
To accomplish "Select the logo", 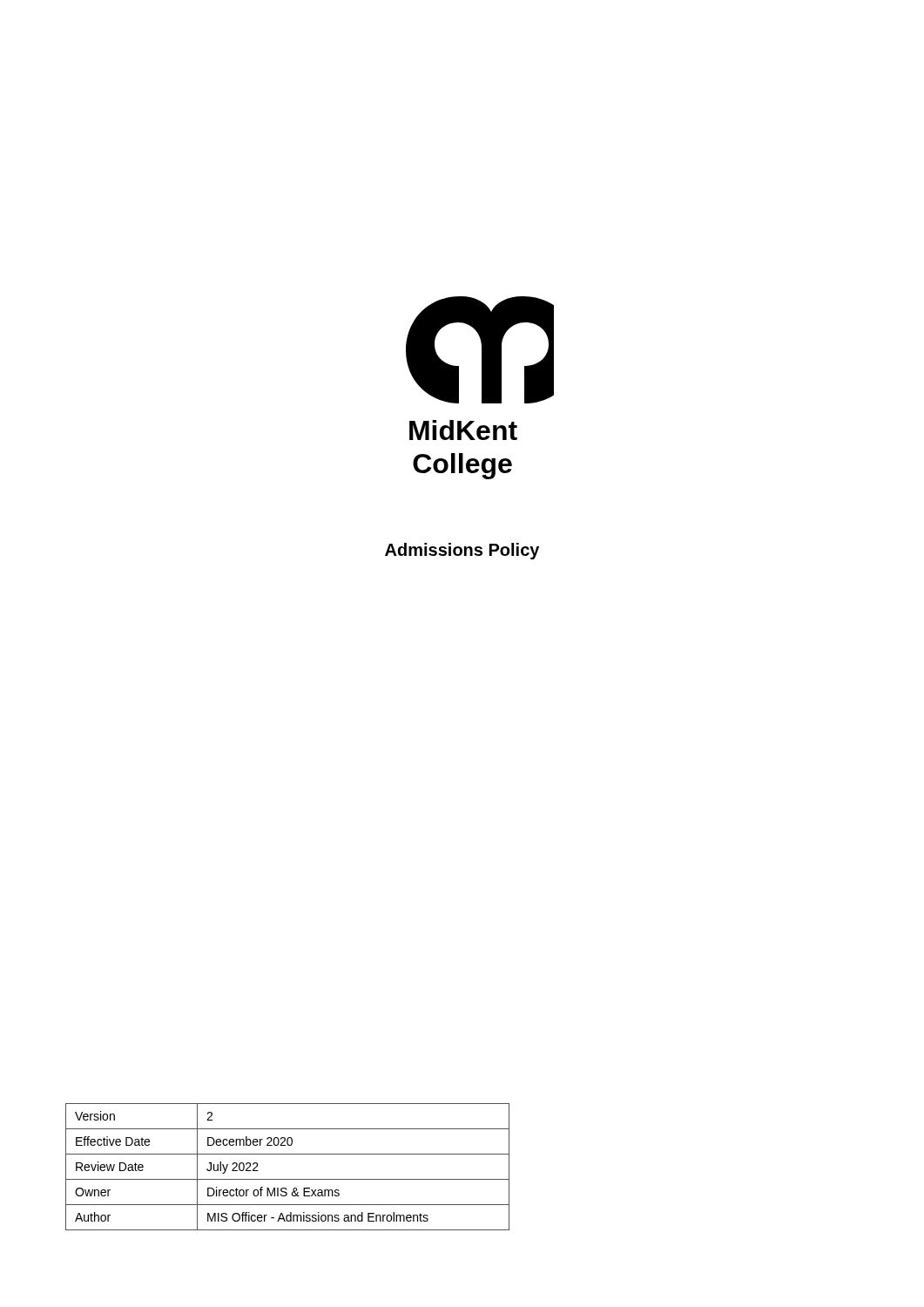I will [462, 392].
